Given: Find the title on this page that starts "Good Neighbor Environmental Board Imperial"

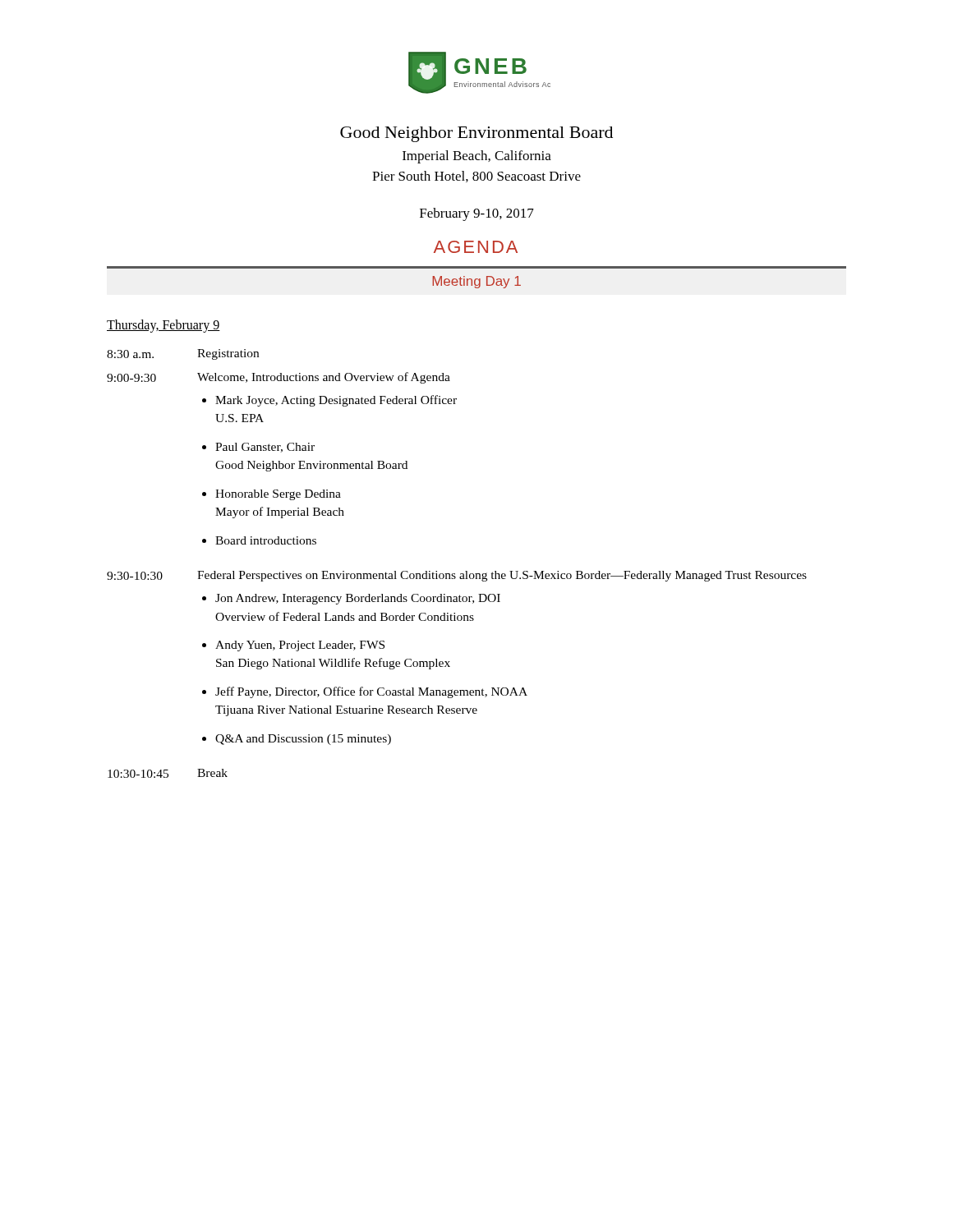Looking at the screenshot, I should (476, 154).
